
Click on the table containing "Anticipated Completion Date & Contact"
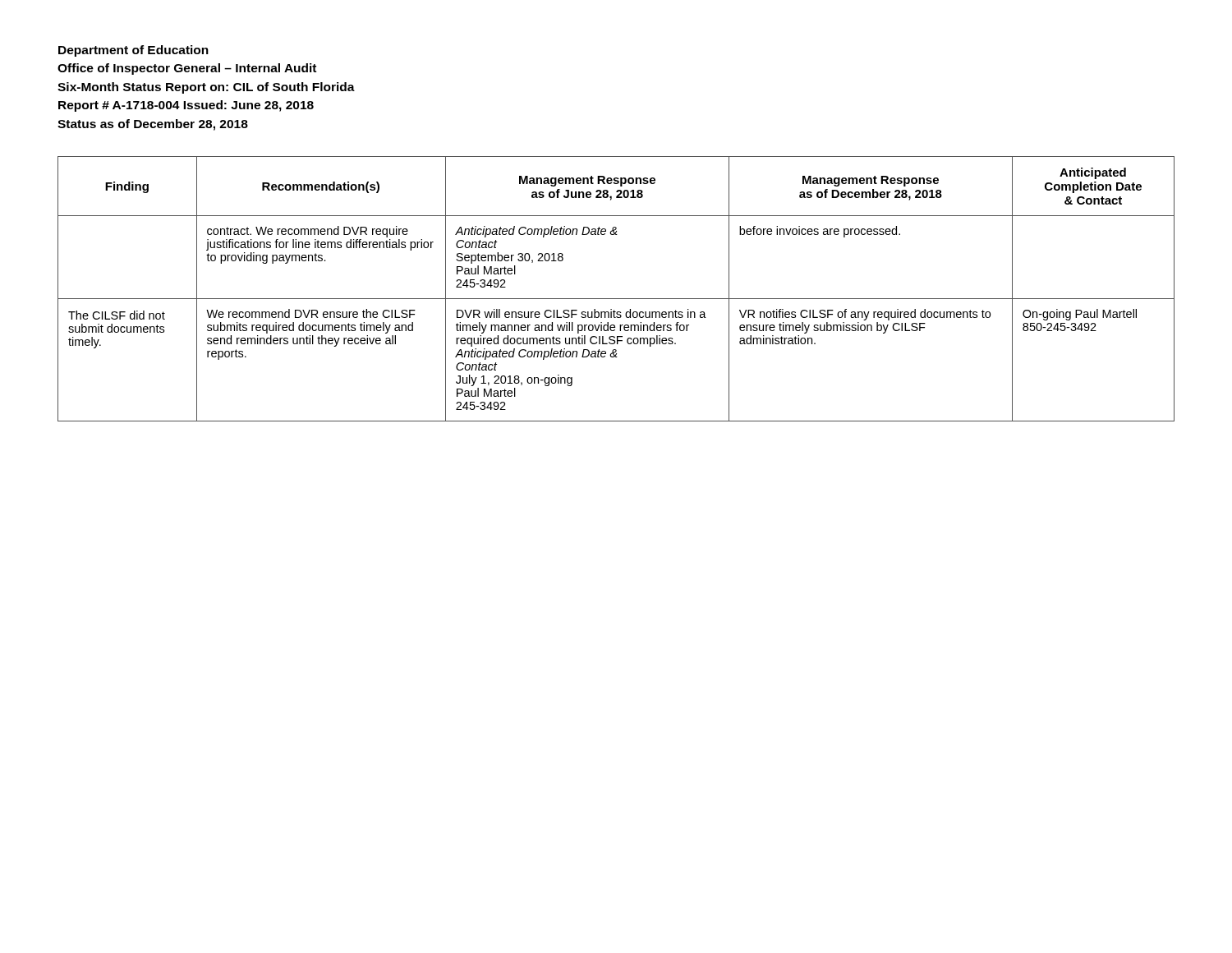(x=616, y=289)
